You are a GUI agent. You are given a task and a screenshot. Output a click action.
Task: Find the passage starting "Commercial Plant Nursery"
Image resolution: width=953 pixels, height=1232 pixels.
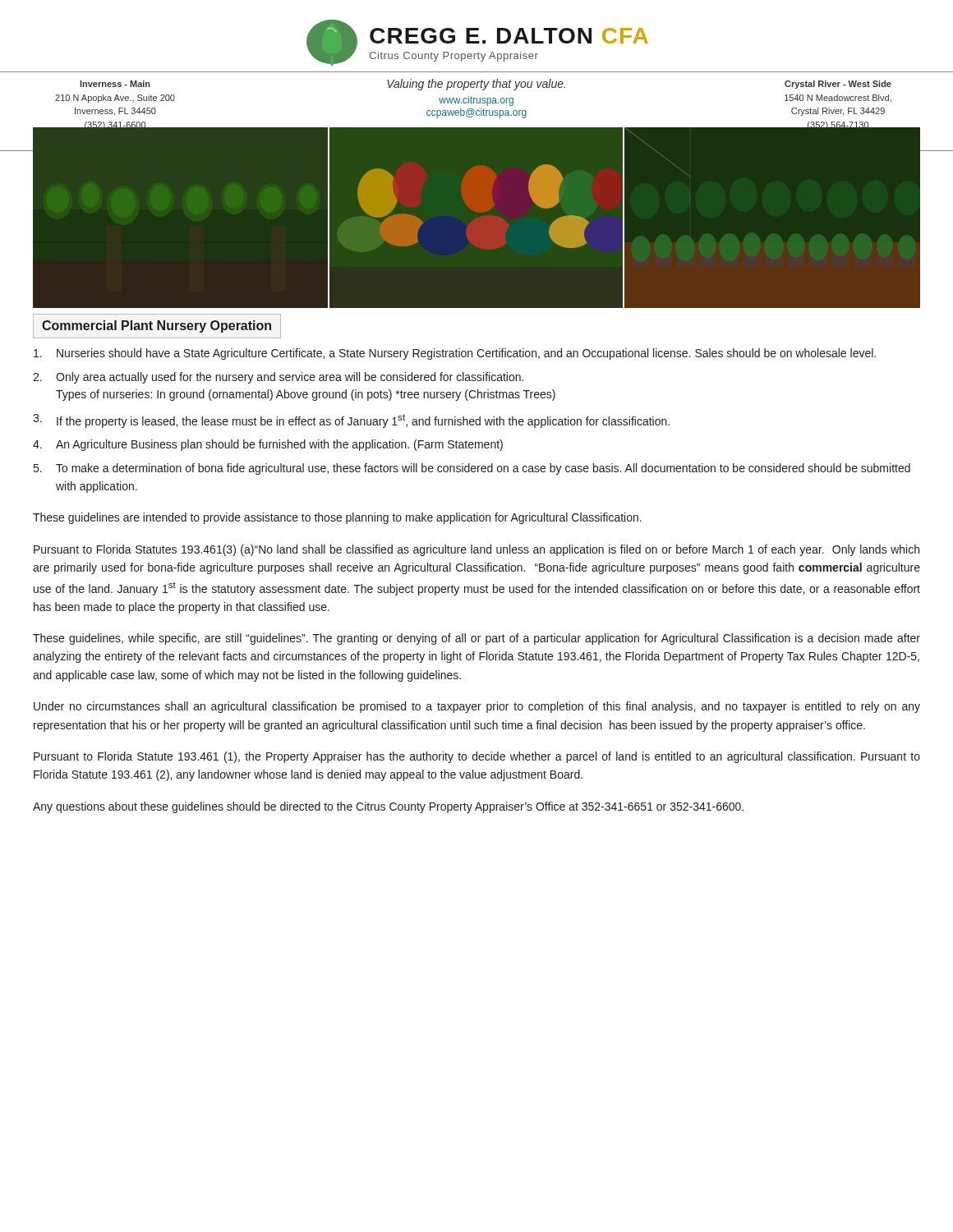tap(157, 326)
